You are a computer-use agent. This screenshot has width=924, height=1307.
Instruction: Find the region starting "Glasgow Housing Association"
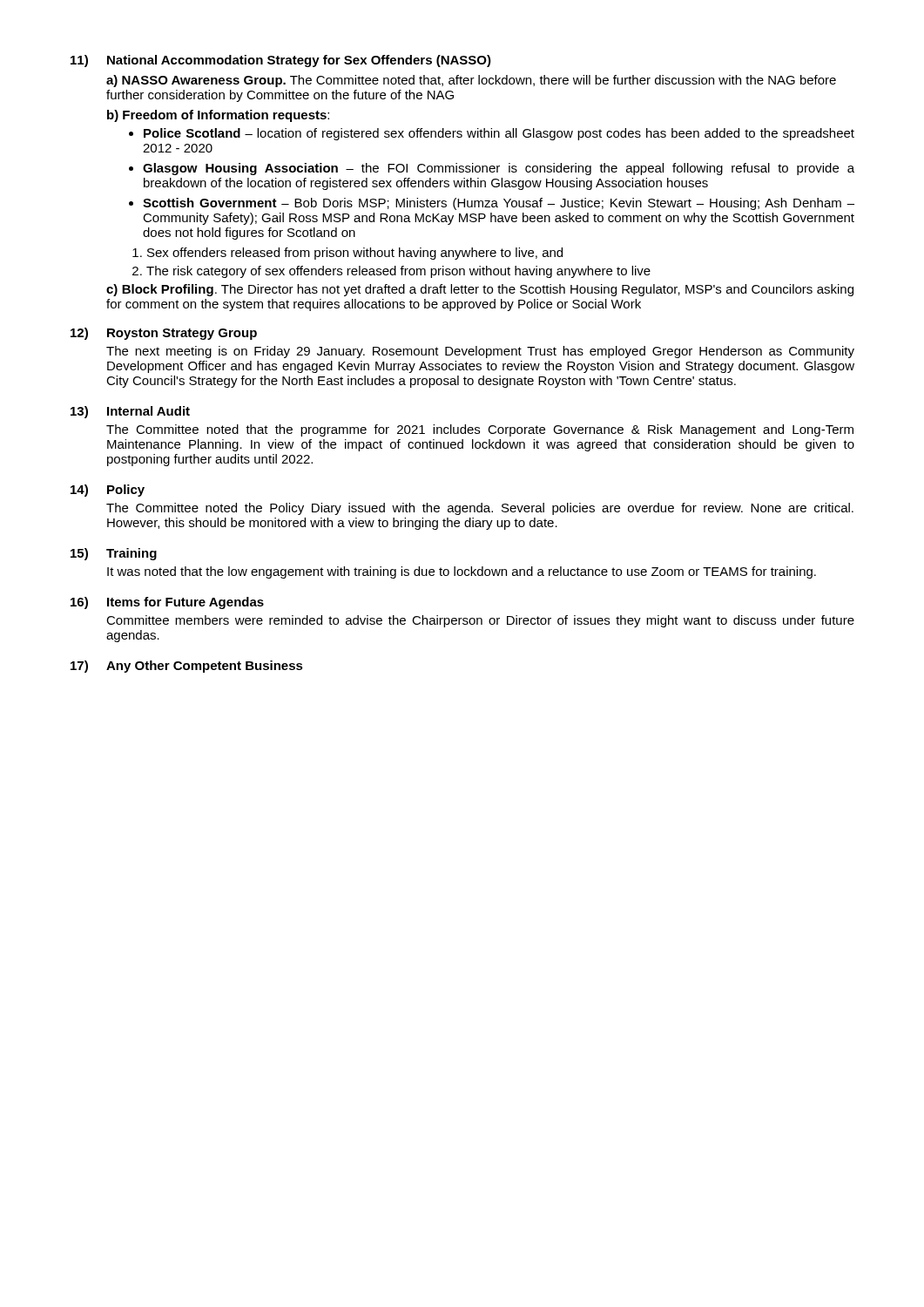coord(499,175)
